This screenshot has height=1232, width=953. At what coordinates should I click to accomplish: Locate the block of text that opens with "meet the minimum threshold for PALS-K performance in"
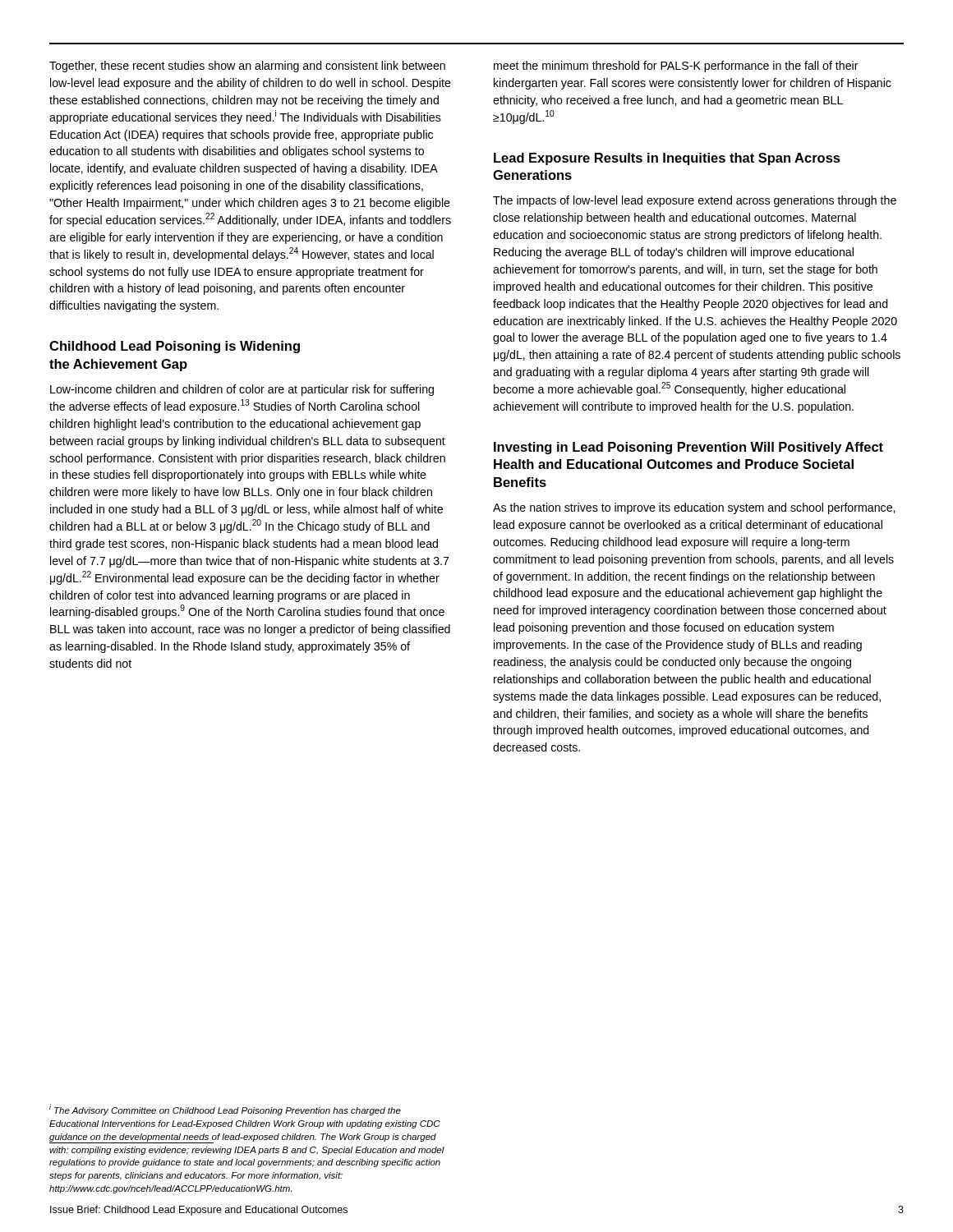[x=692, y=91]
